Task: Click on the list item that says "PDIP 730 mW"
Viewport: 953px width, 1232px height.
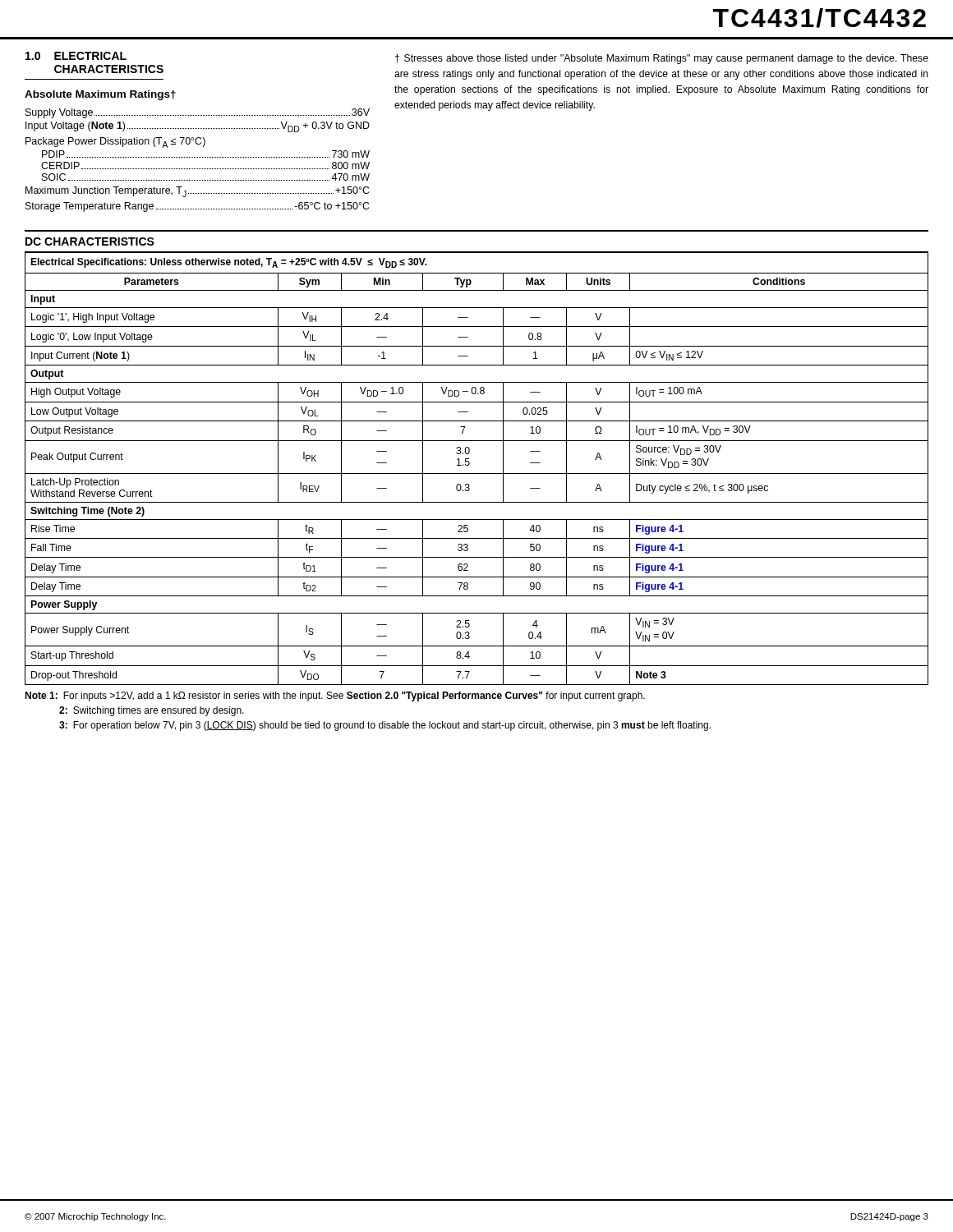Action: [205, 154]
